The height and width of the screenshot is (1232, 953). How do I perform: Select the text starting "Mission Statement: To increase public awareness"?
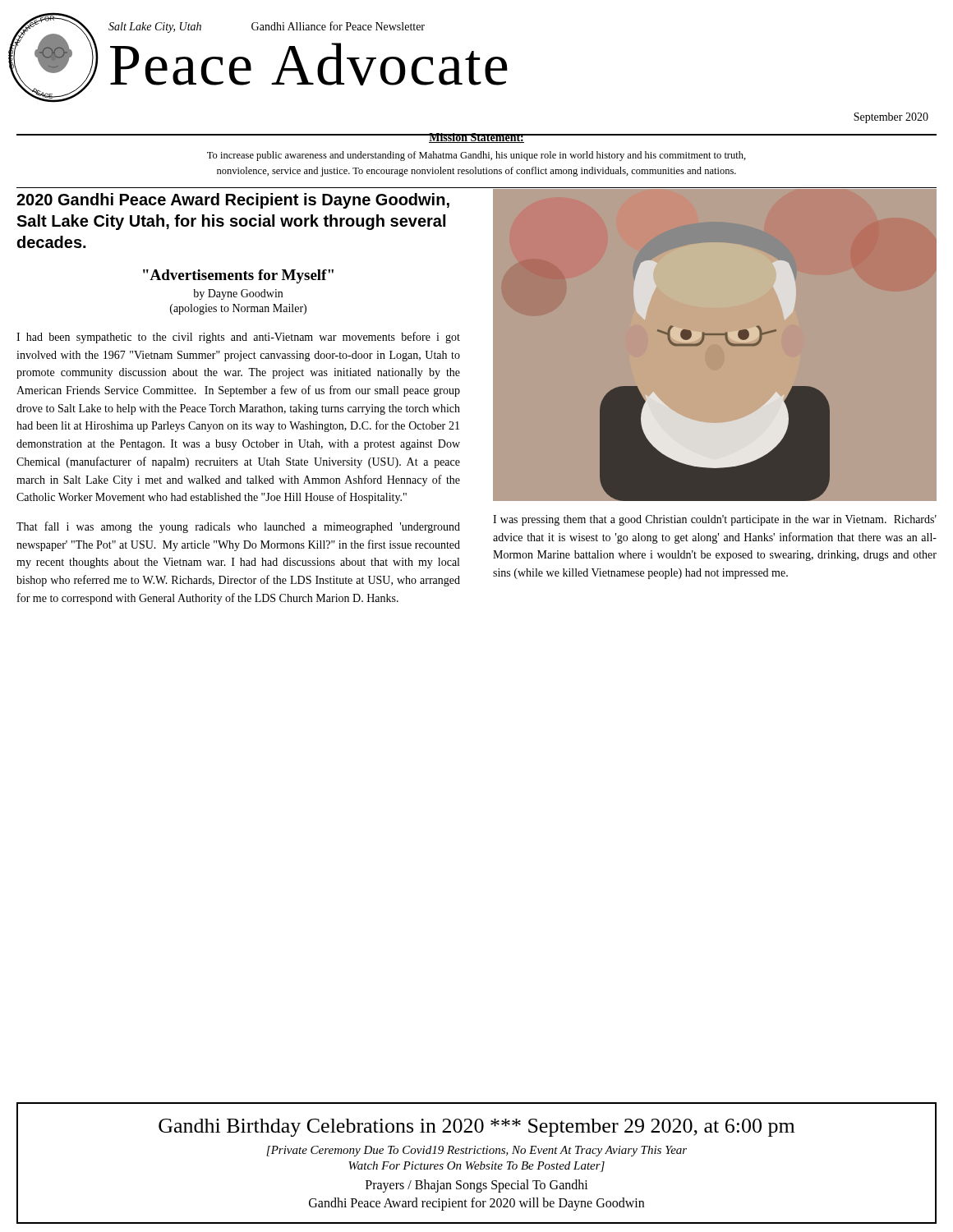(x=476, y=155)
